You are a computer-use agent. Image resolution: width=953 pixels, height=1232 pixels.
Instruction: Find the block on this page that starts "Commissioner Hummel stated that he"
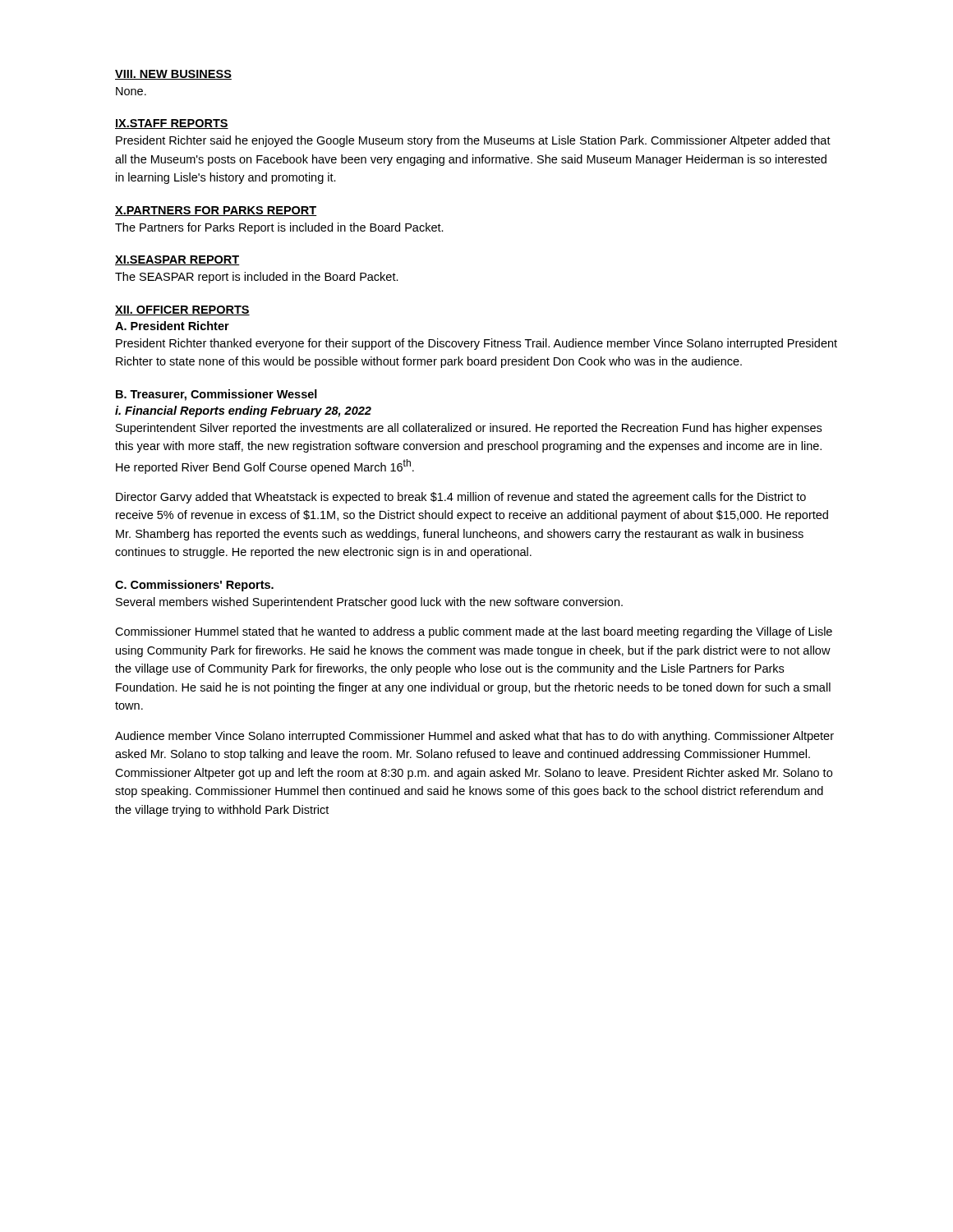click(x=474, y=669)
